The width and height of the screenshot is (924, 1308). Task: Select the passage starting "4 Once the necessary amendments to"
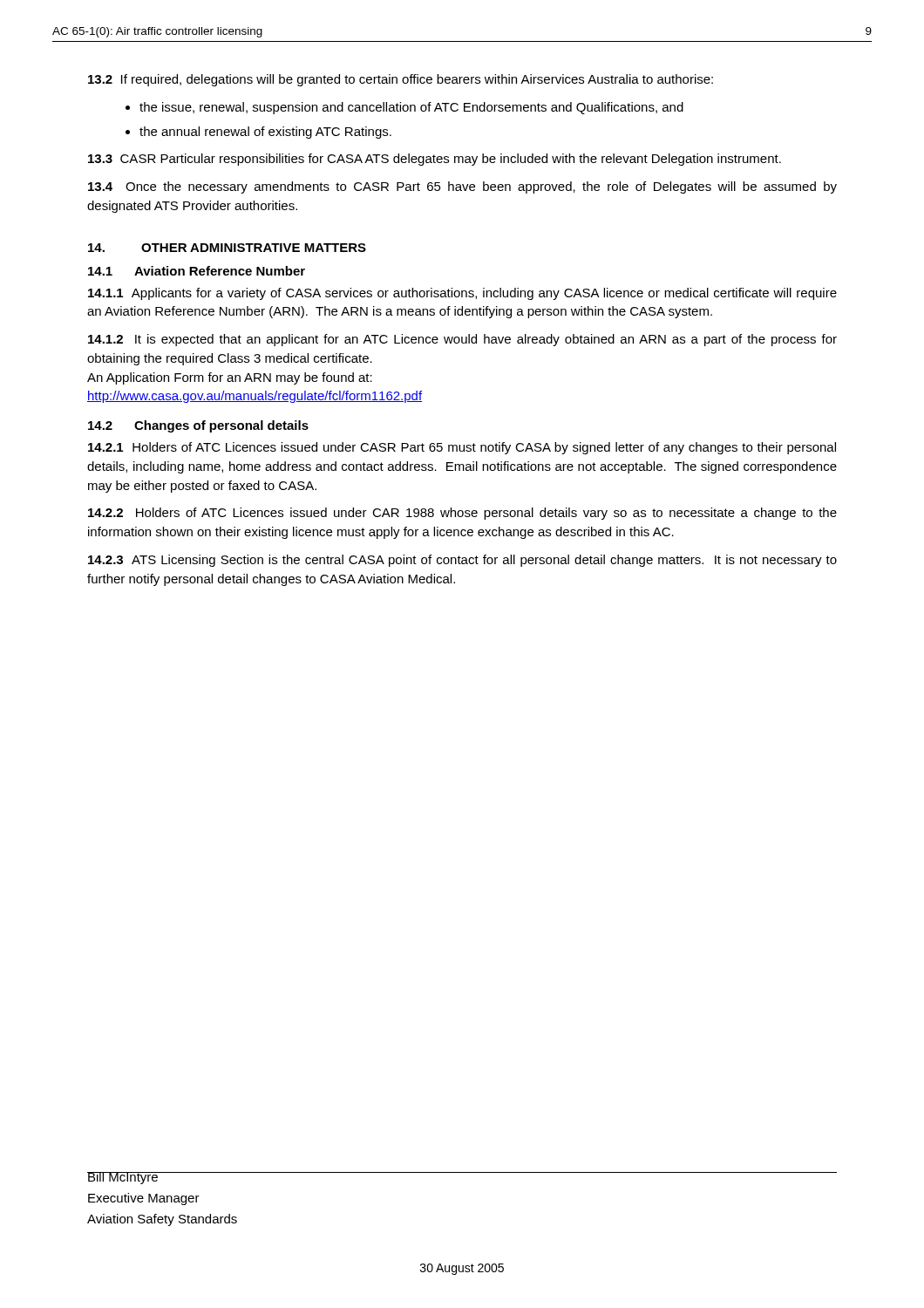coord(462,196)
